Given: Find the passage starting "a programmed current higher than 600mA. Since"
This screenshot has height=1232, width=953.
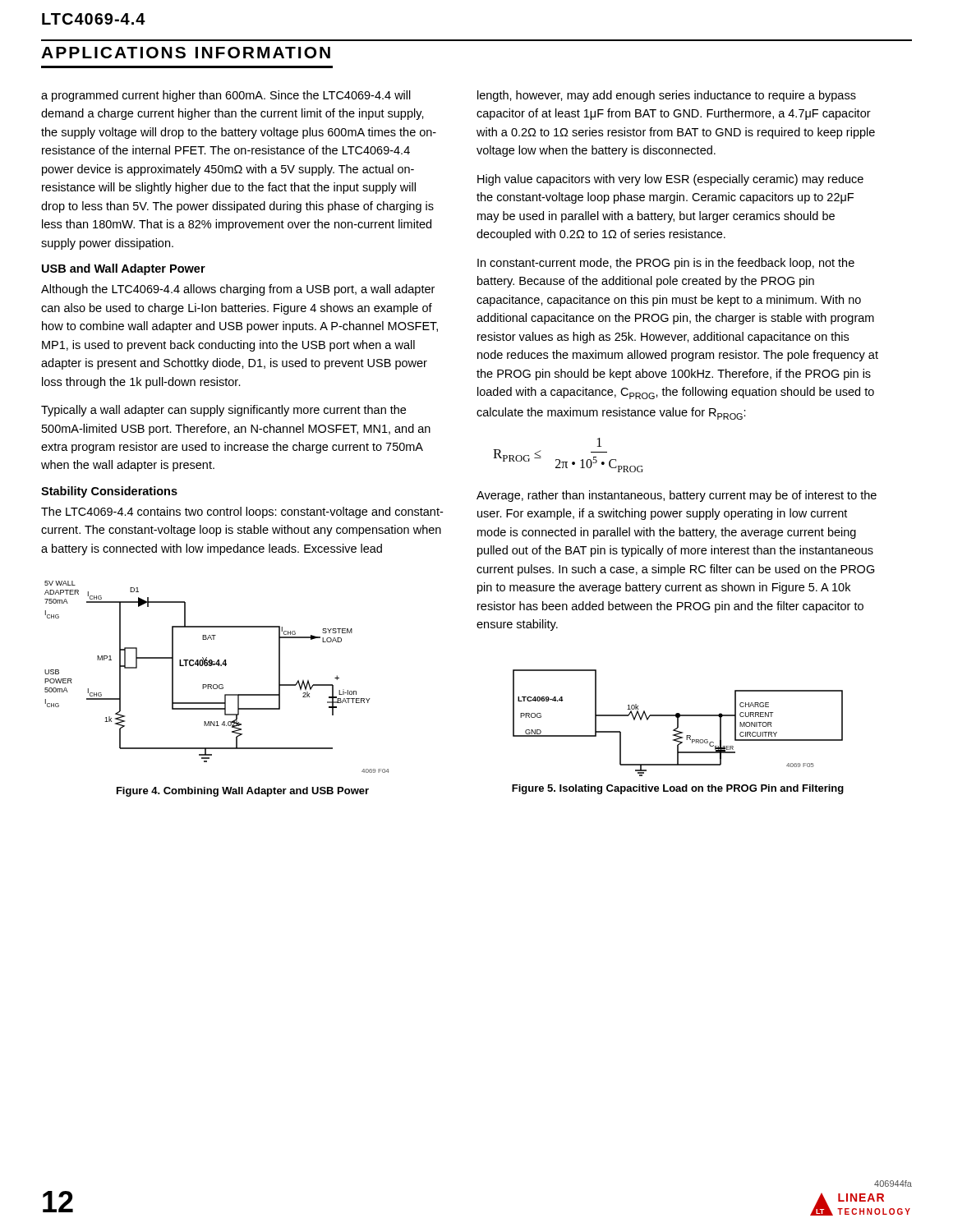Looking at the screenshot, I should (x=239, y=169).
